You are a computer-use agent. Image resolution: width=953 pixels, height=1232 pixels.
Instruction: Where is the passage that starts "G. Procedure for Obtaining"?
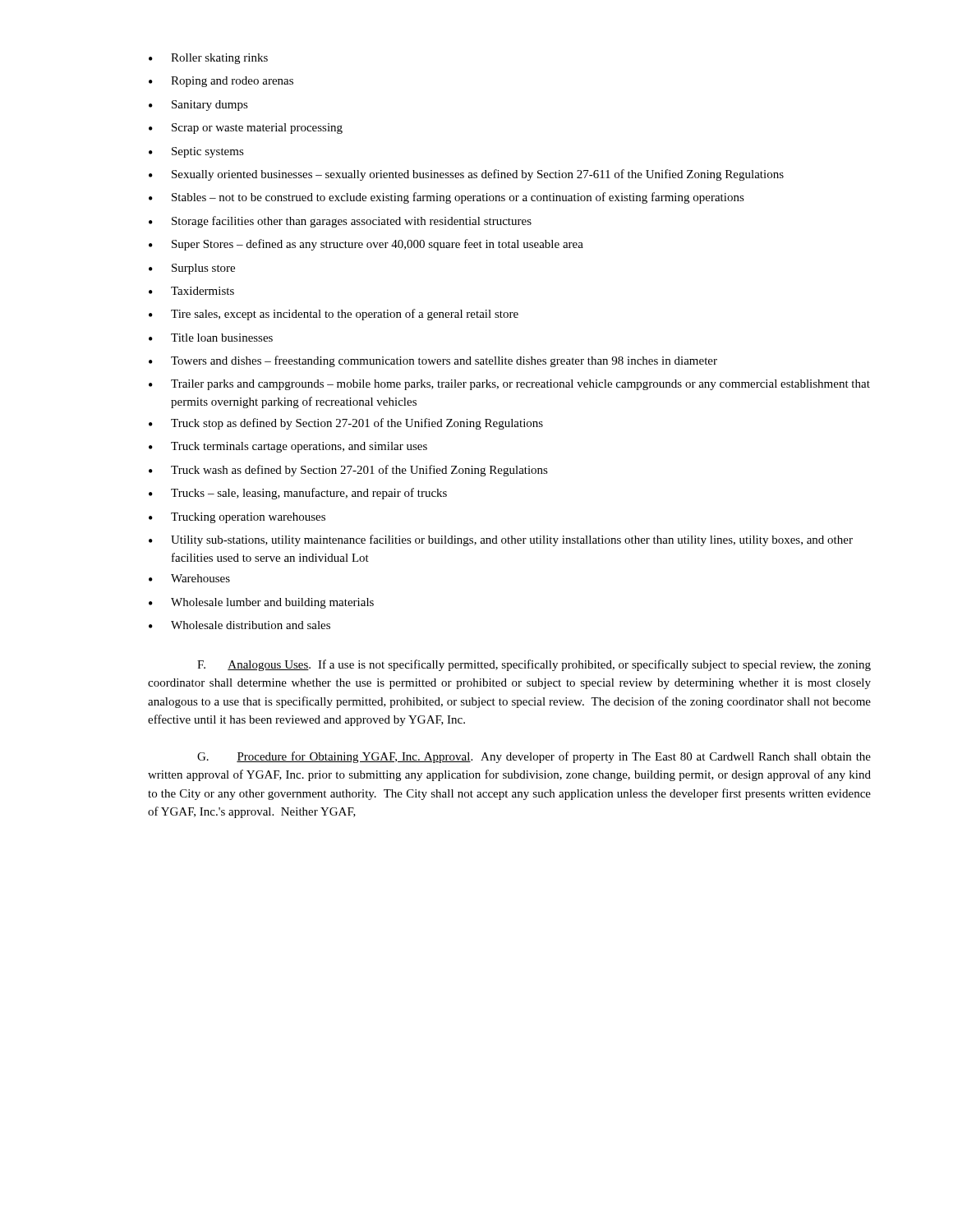click(509, 784)
